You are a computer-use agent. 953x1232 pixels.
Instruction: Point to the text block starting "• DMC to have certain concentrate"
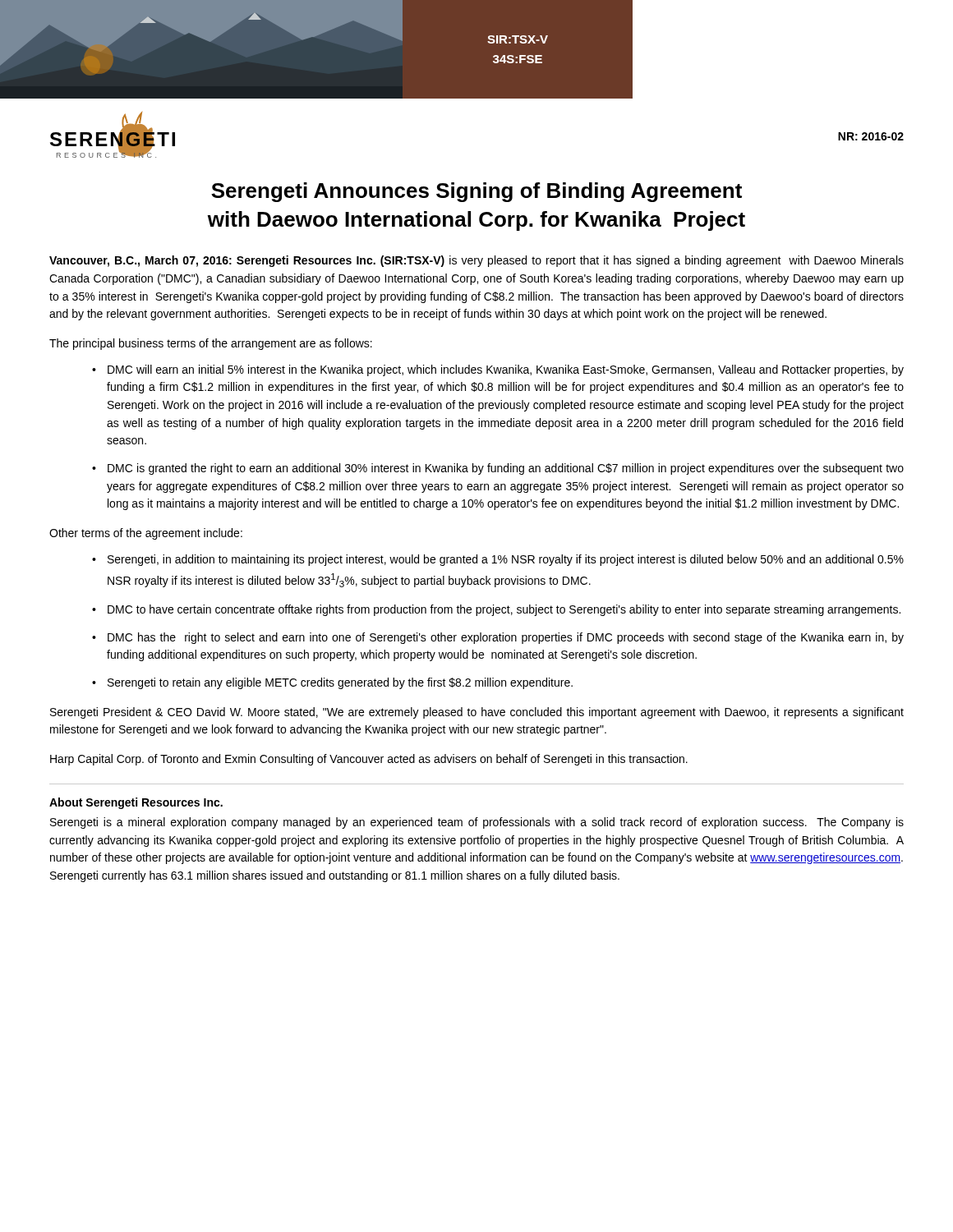pyautogui.click(x=497, y=610)
